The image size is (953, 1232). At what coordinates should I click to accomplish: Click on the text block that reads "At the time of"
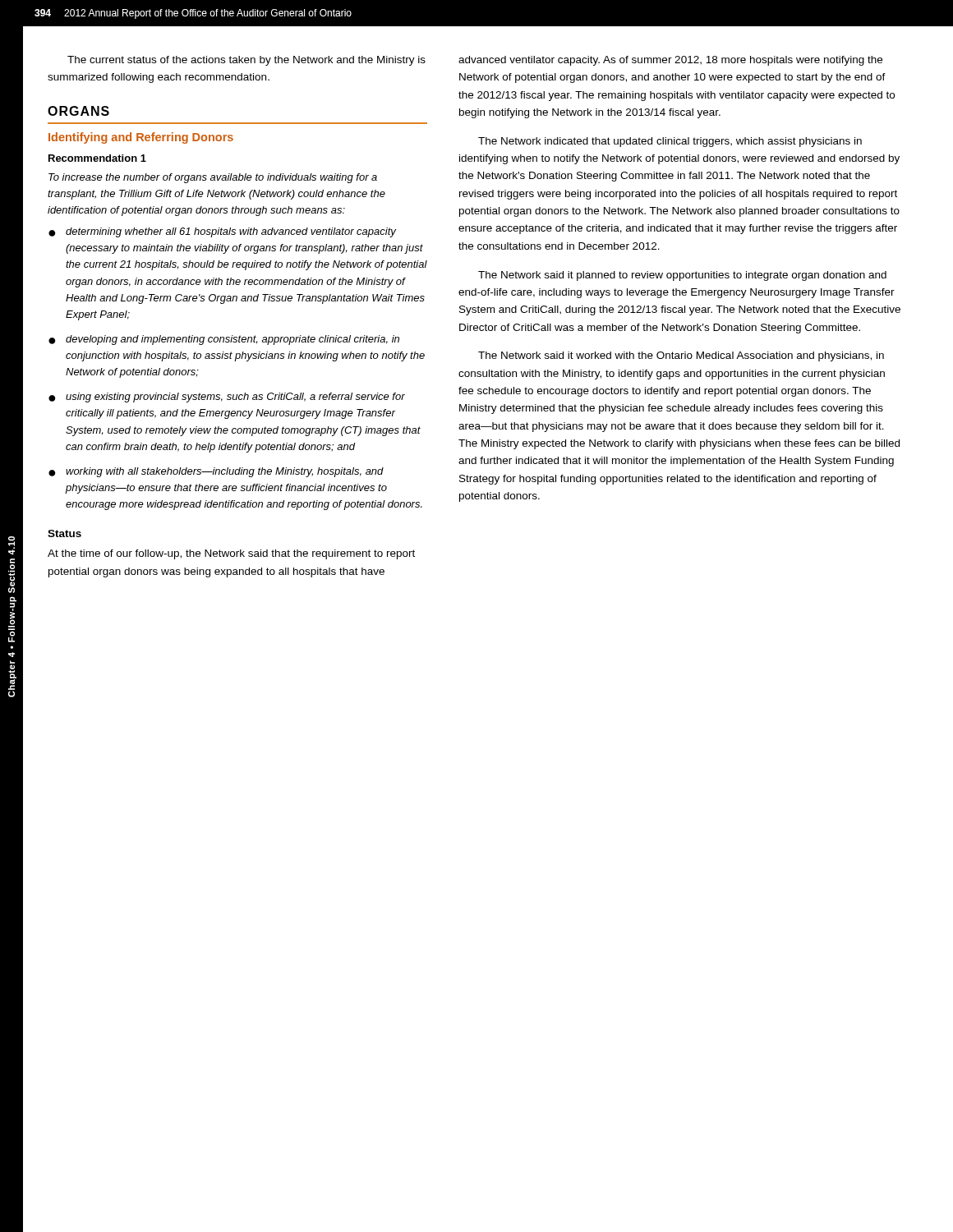[237, 562]
